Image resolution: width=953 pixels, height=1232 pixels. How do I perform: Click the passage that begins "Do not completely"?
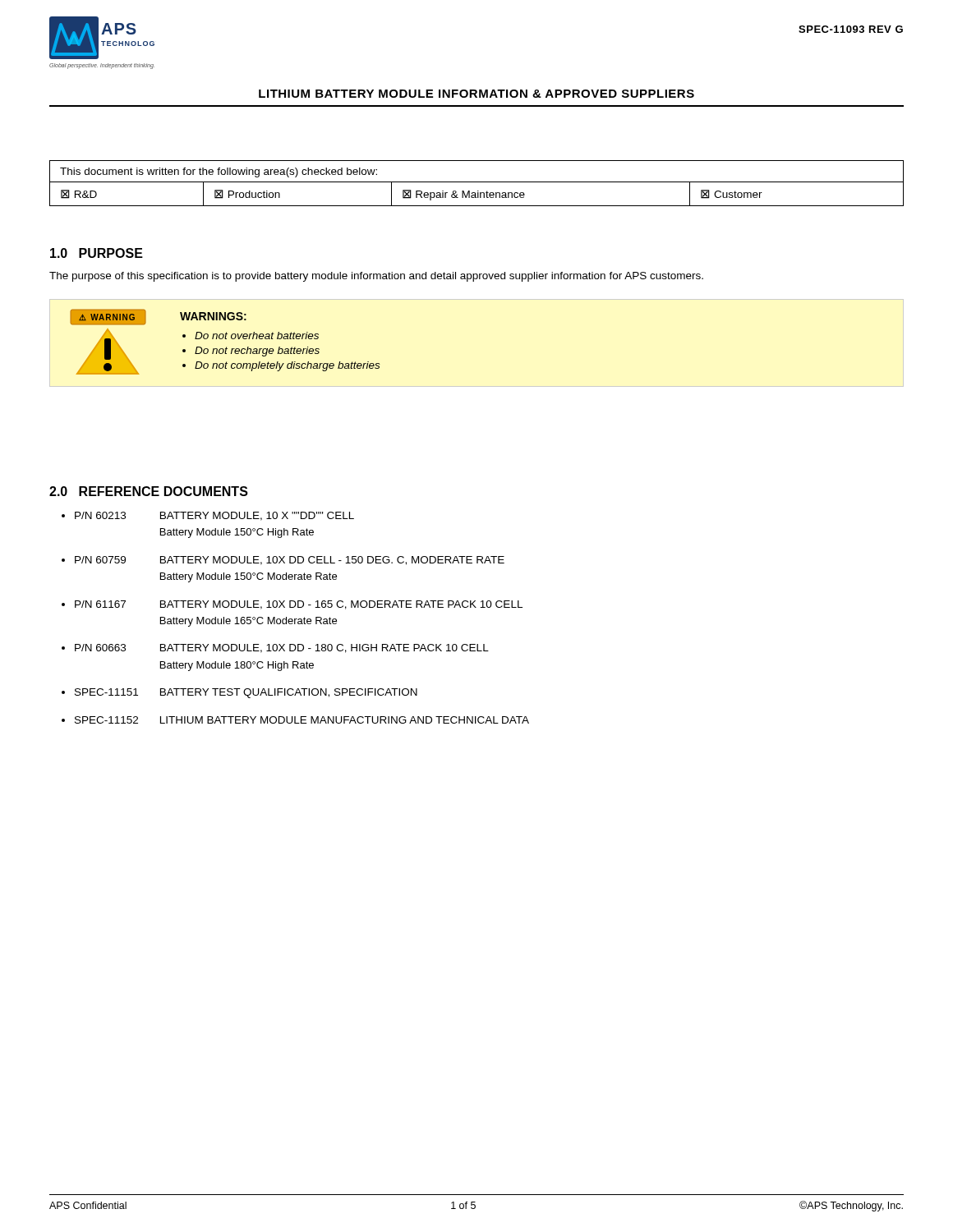[x=287, y=365]
